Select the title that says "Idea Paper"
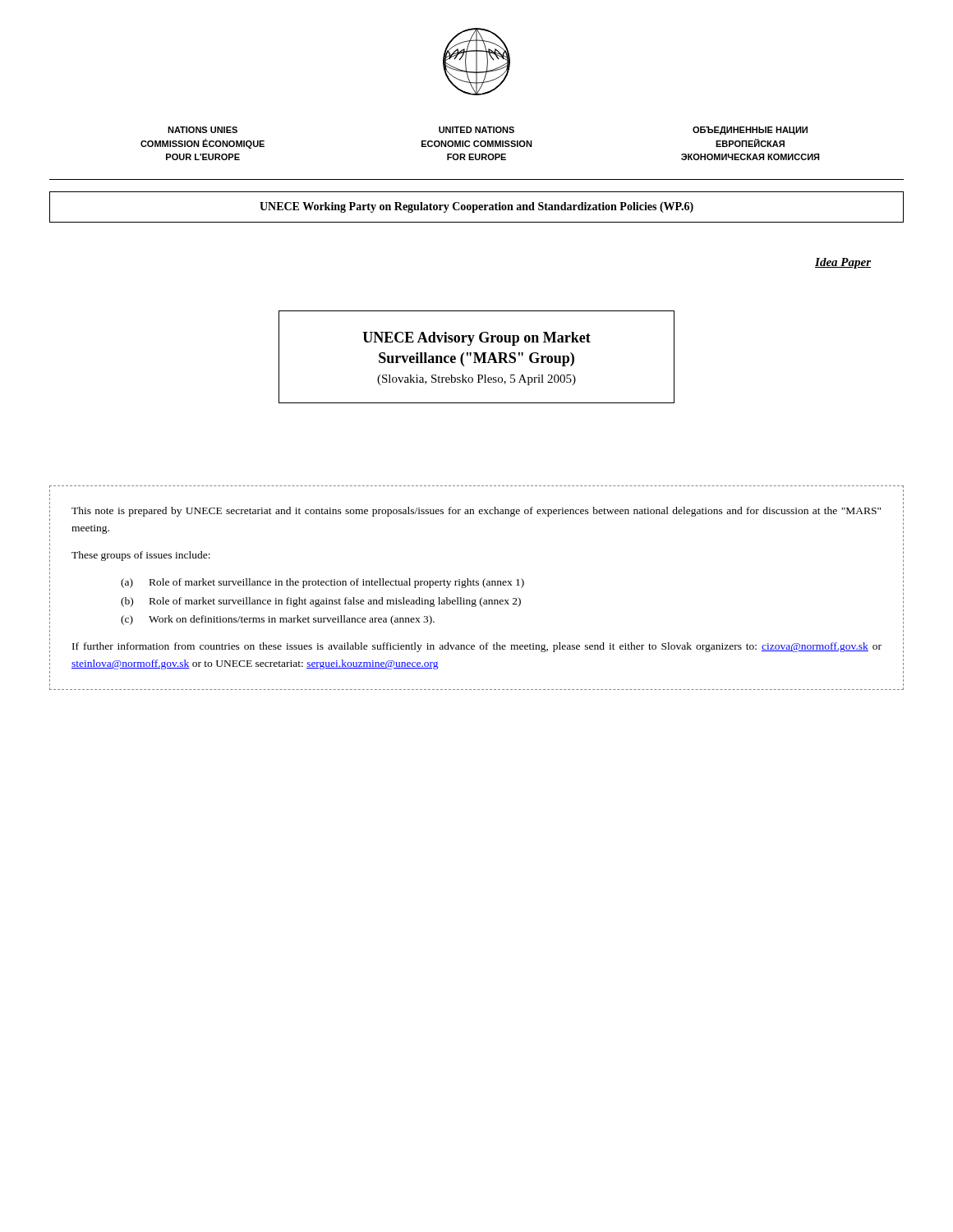 pos(843,262)
